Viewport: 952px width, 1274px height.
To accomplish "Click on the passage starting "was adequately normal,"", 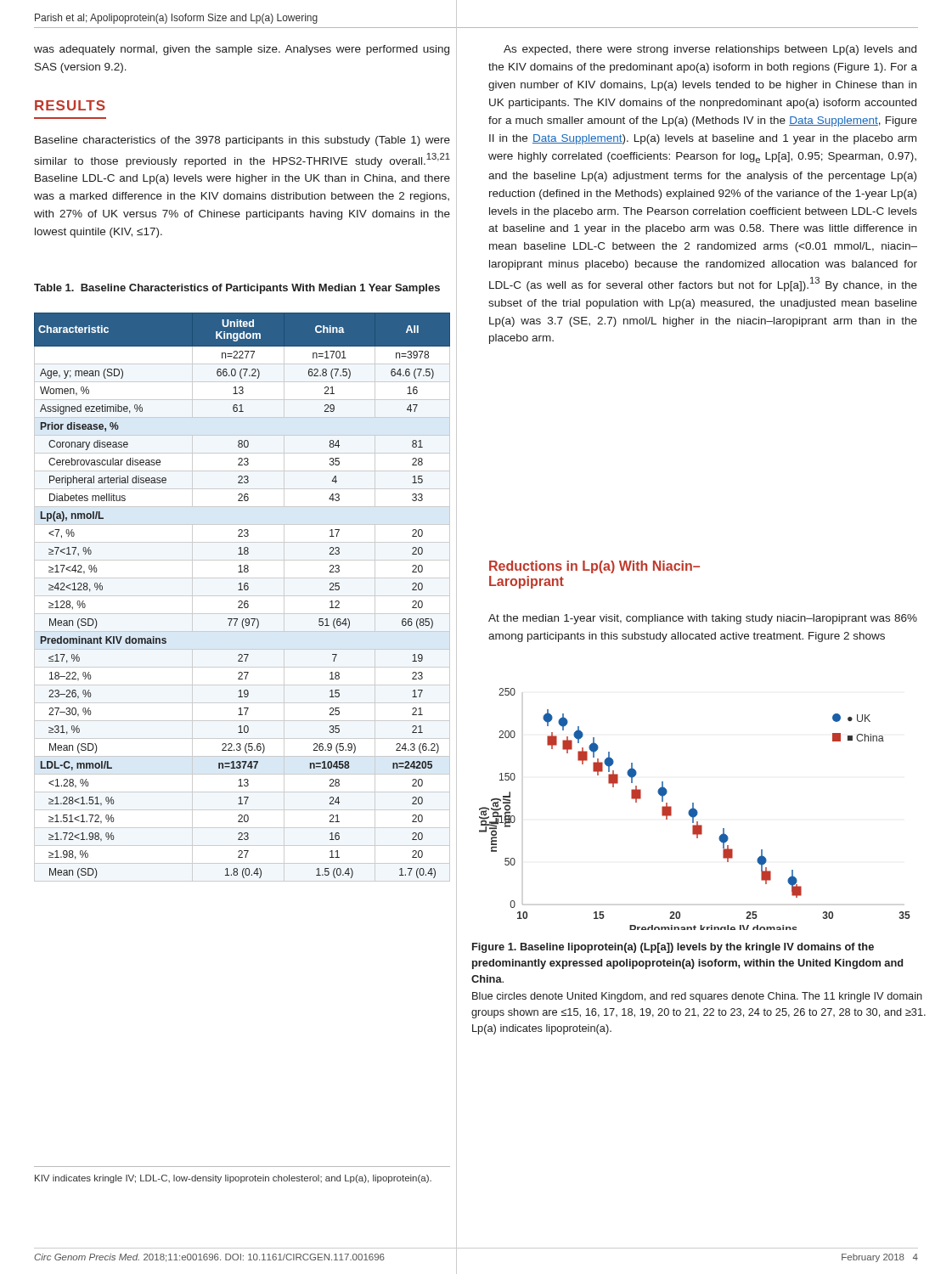I will point(242,58).
